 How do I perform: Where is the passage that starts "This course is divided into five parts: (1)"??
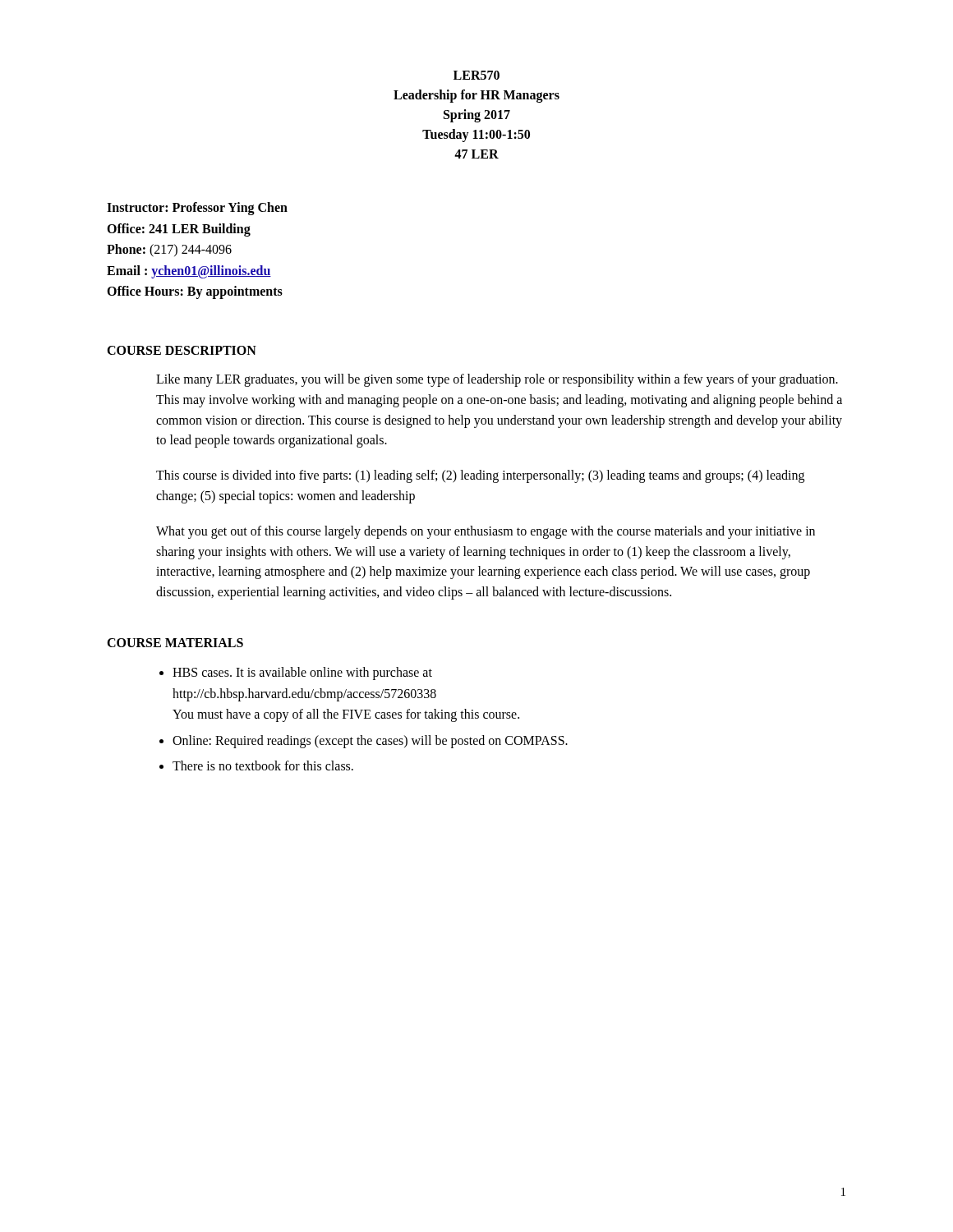tap(480, 485)
